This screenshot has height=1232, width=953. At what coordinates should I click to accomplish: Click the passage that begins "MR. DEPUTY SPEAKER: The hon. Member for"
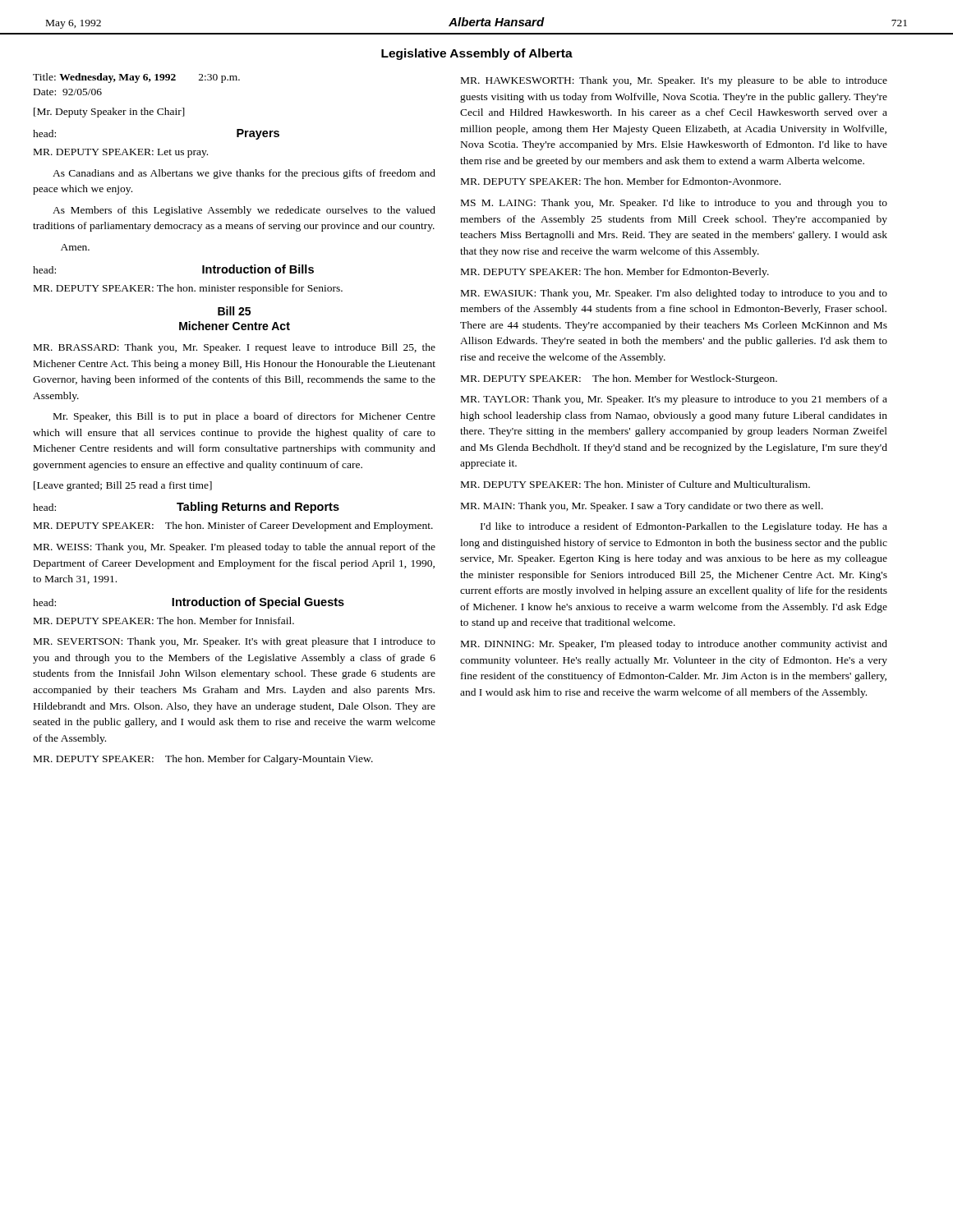tap(234, 690)
